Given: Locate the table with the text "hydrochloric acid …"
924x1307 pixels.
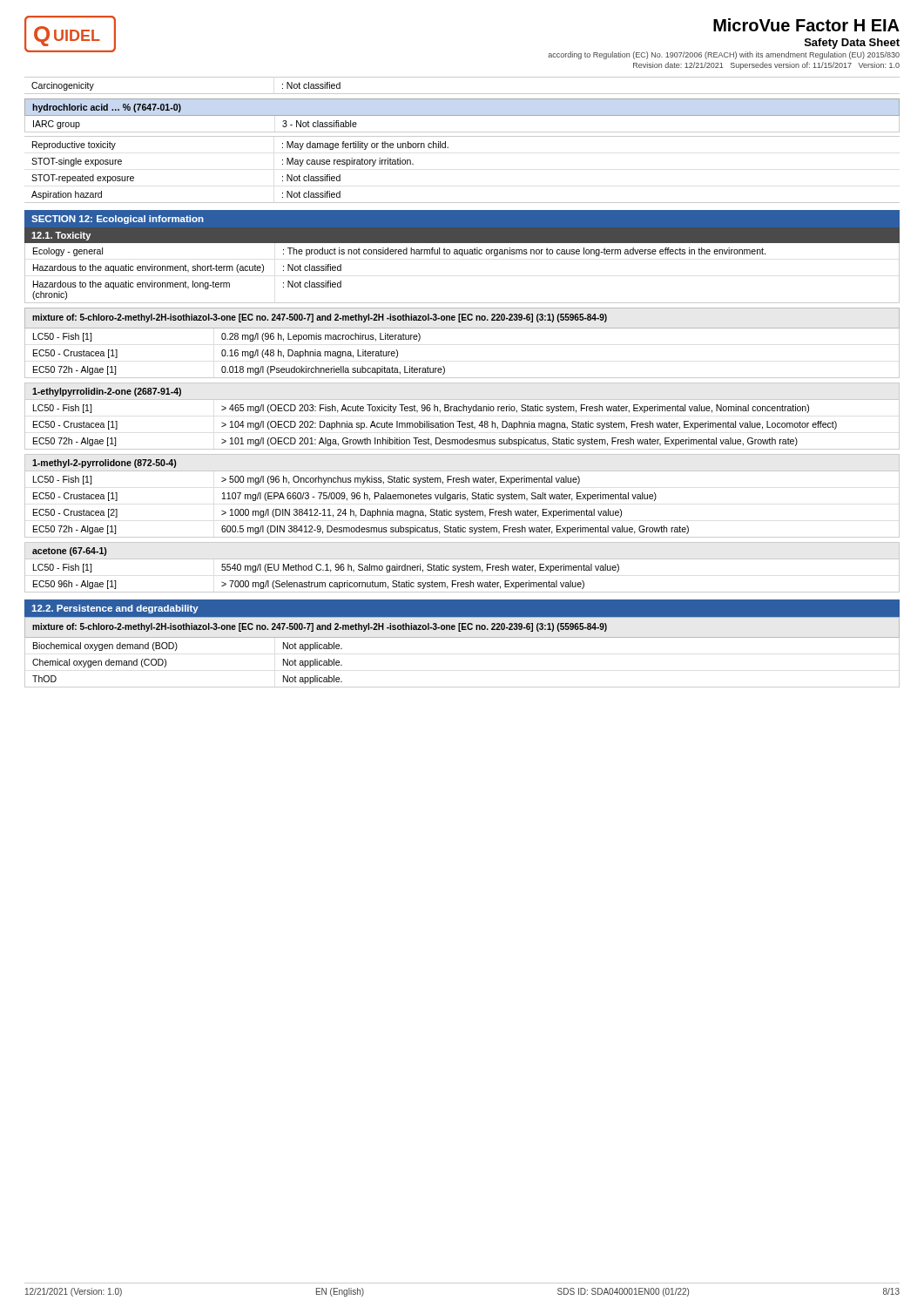Looking at the screenshot, I should point(462,115).
